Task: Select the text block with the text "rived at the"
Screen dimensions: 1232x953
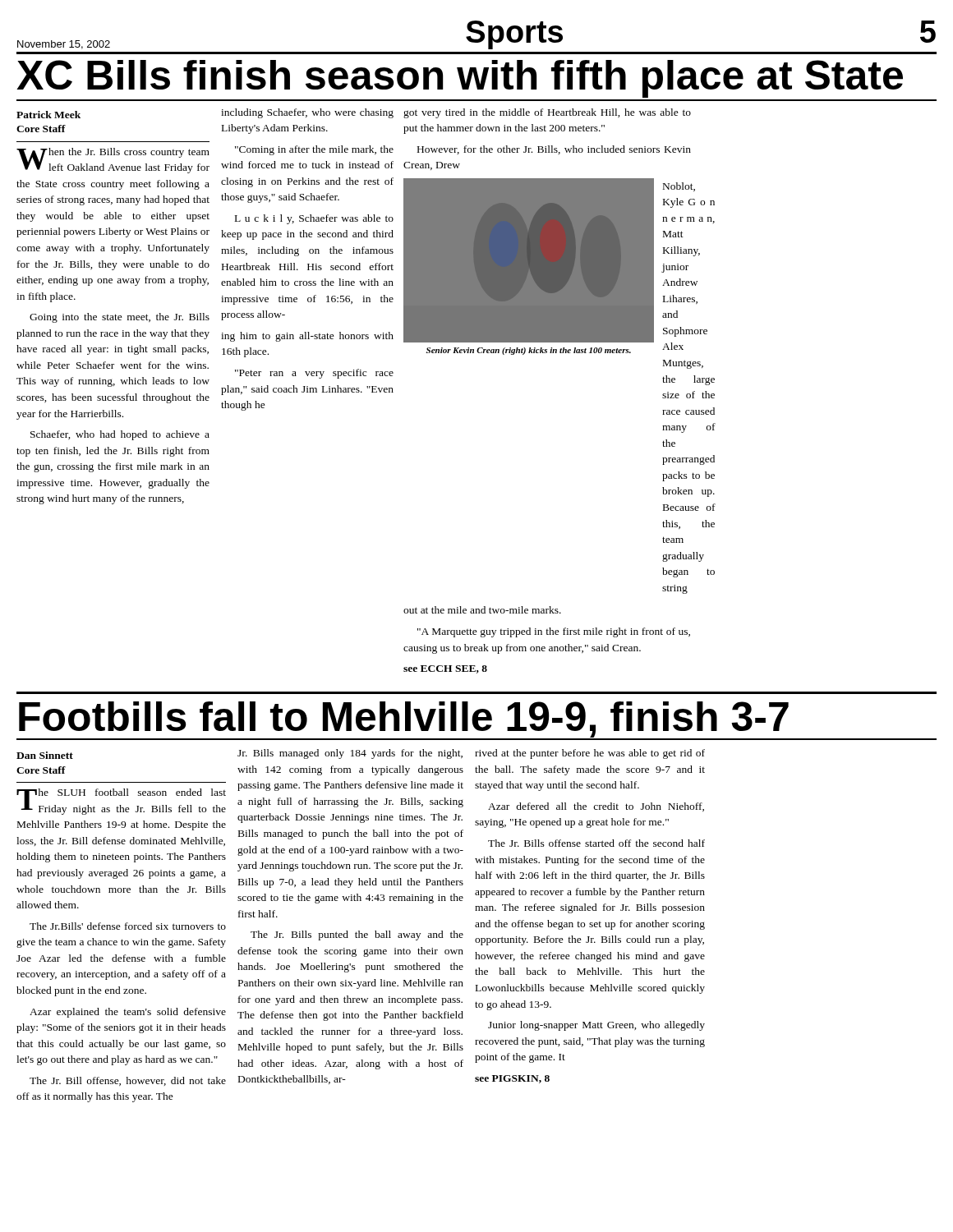Action: (590, 916)
